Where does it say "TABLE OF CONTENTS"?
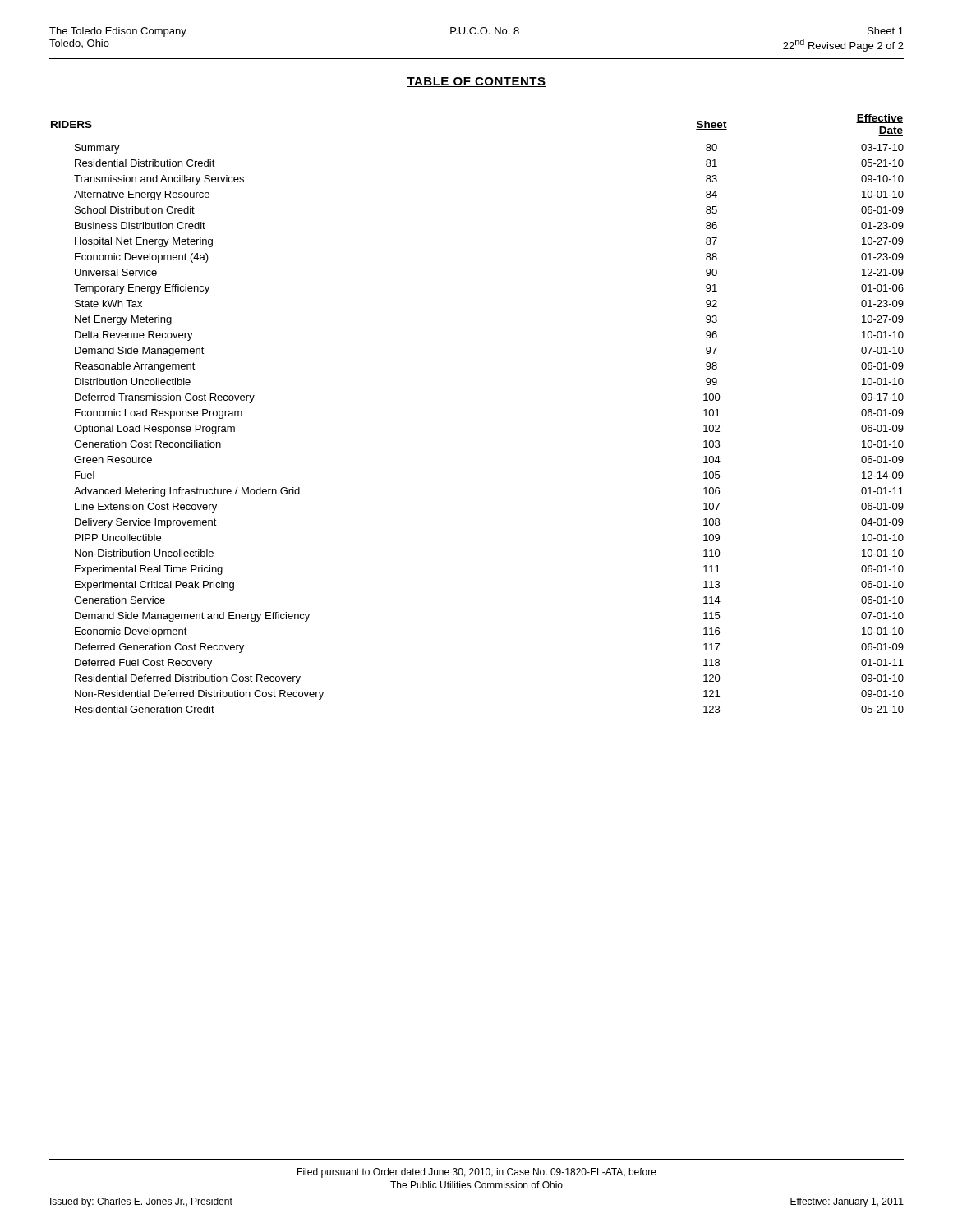The height and width of the screenshot is (1232, 953). click(x=476, y=81)
